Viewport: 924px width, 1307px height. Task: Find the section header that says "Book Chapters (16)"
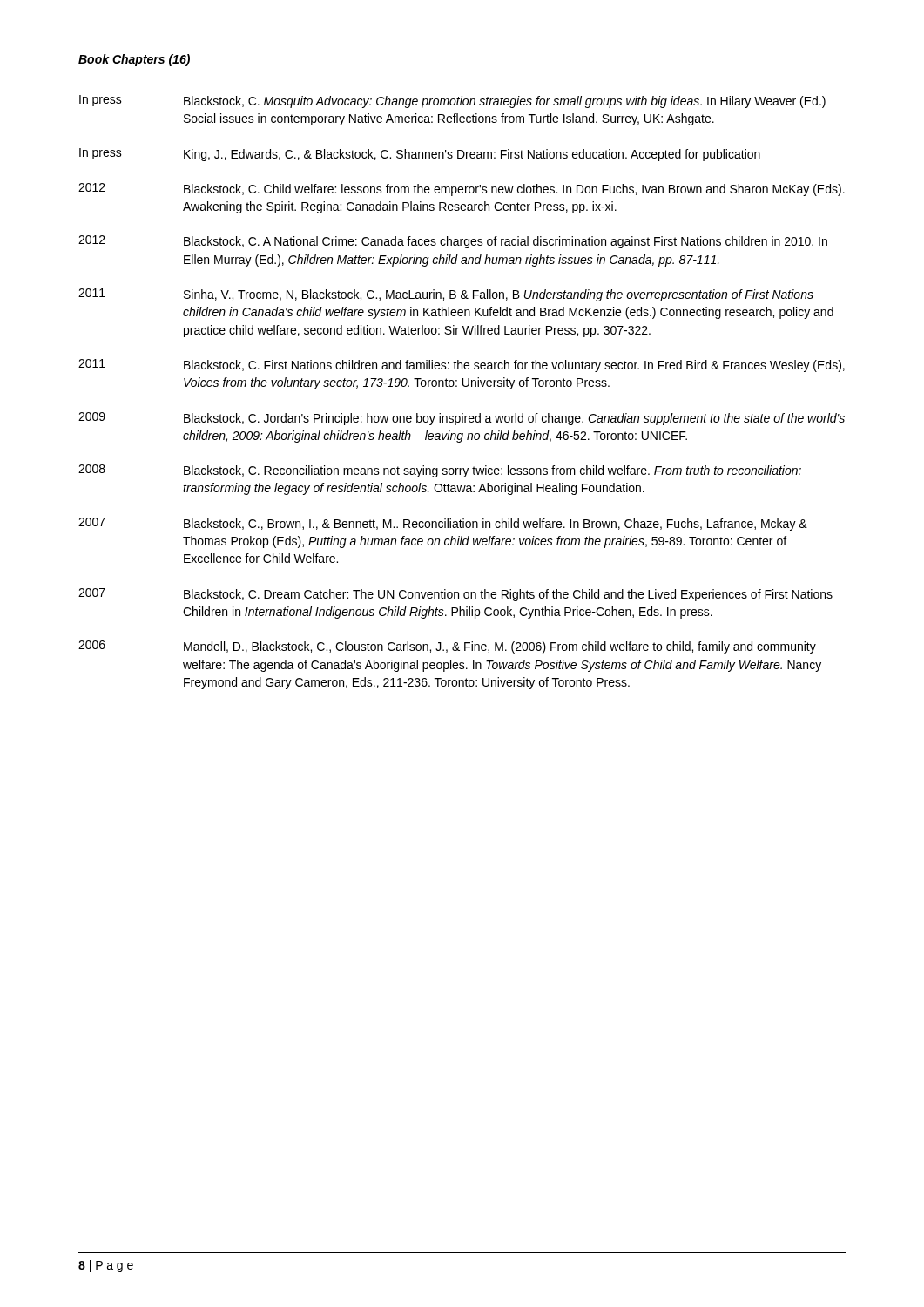(462, 59)
